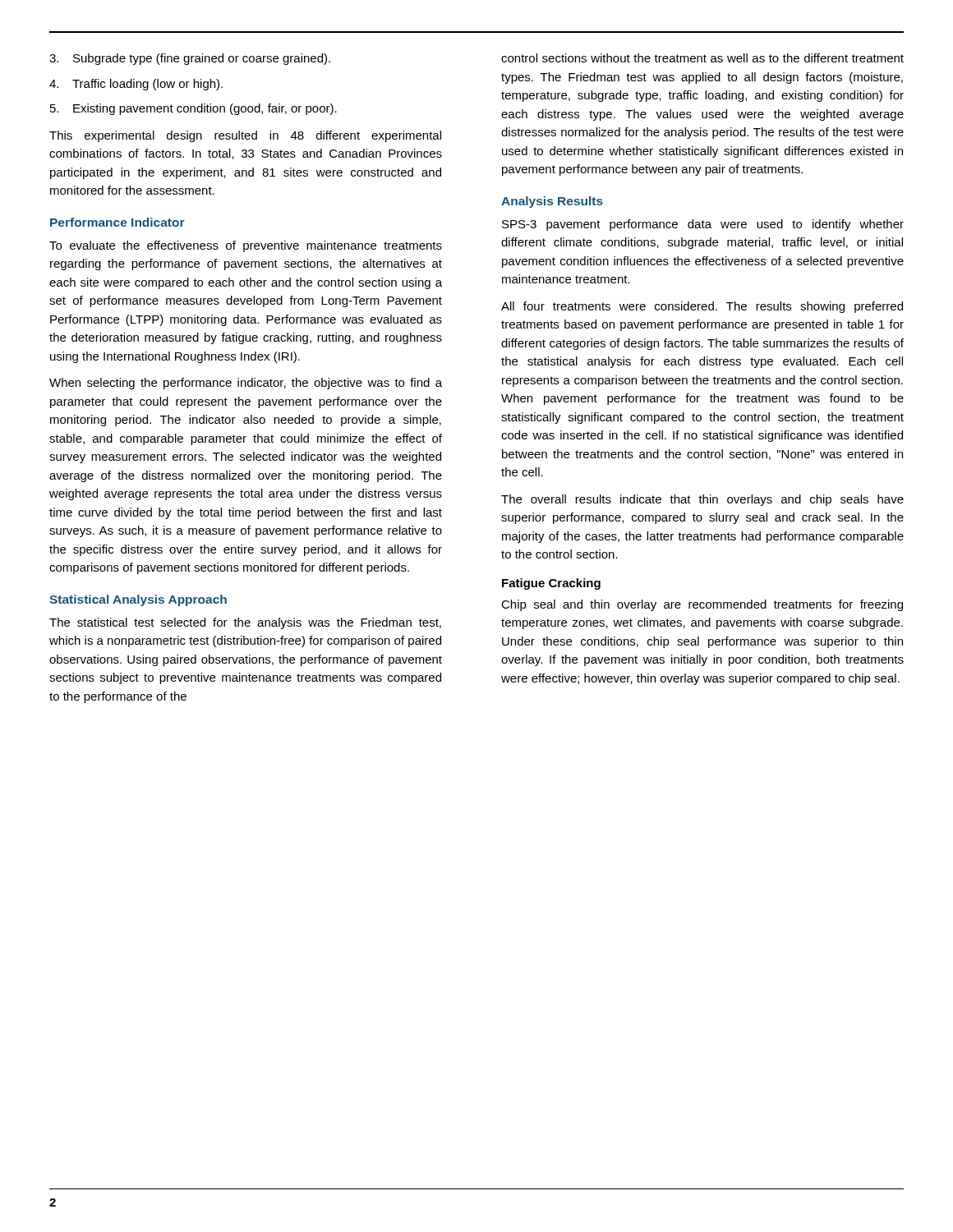Click on the text starting "5. Existing pavement condition (good, fair,"
Image resolution: width=953 pixels, height=1232 pixels.
tap(246, 109)
